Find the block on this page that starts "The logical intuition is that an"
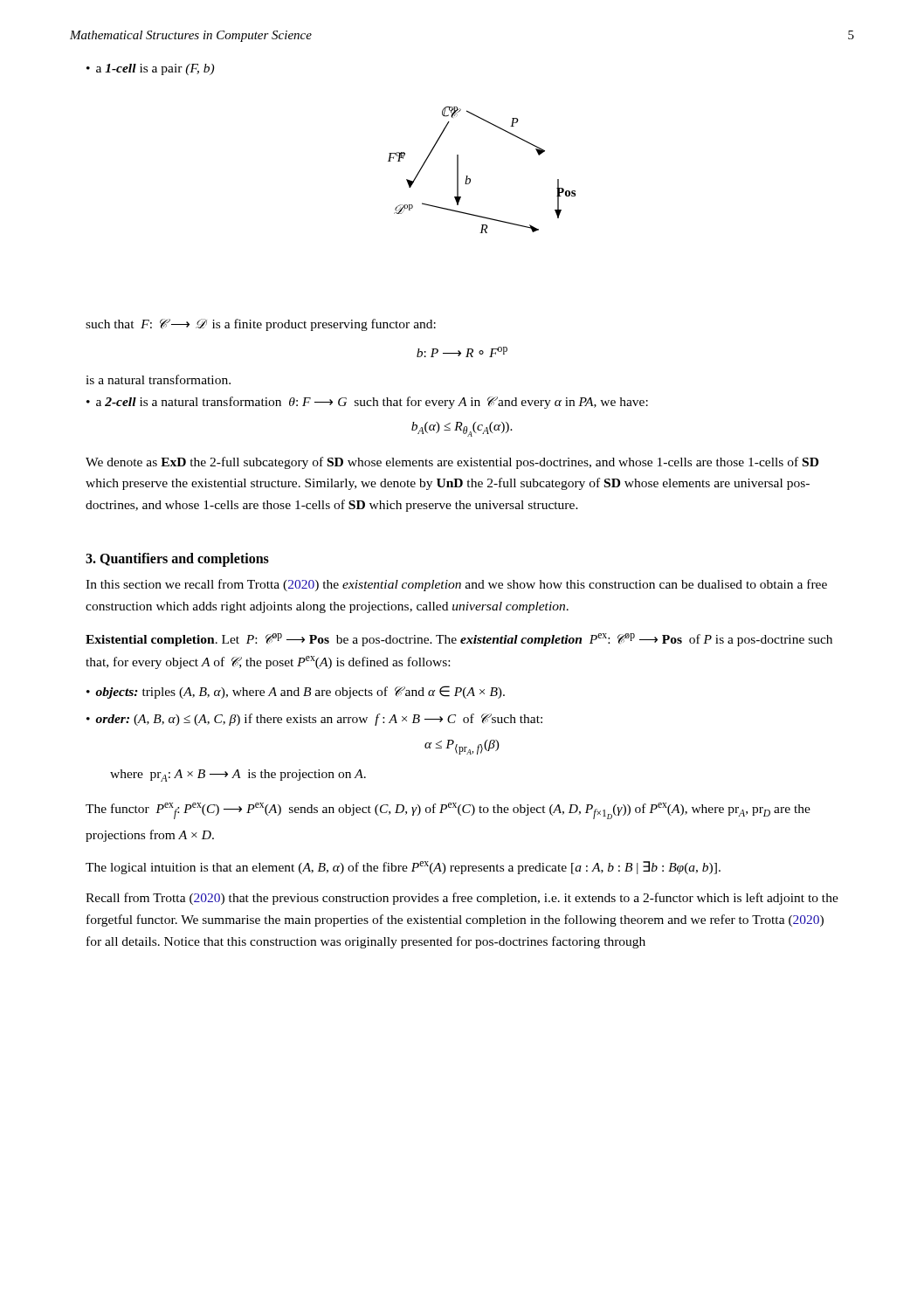Screen dimensions: 1310x924 (403, 866)
